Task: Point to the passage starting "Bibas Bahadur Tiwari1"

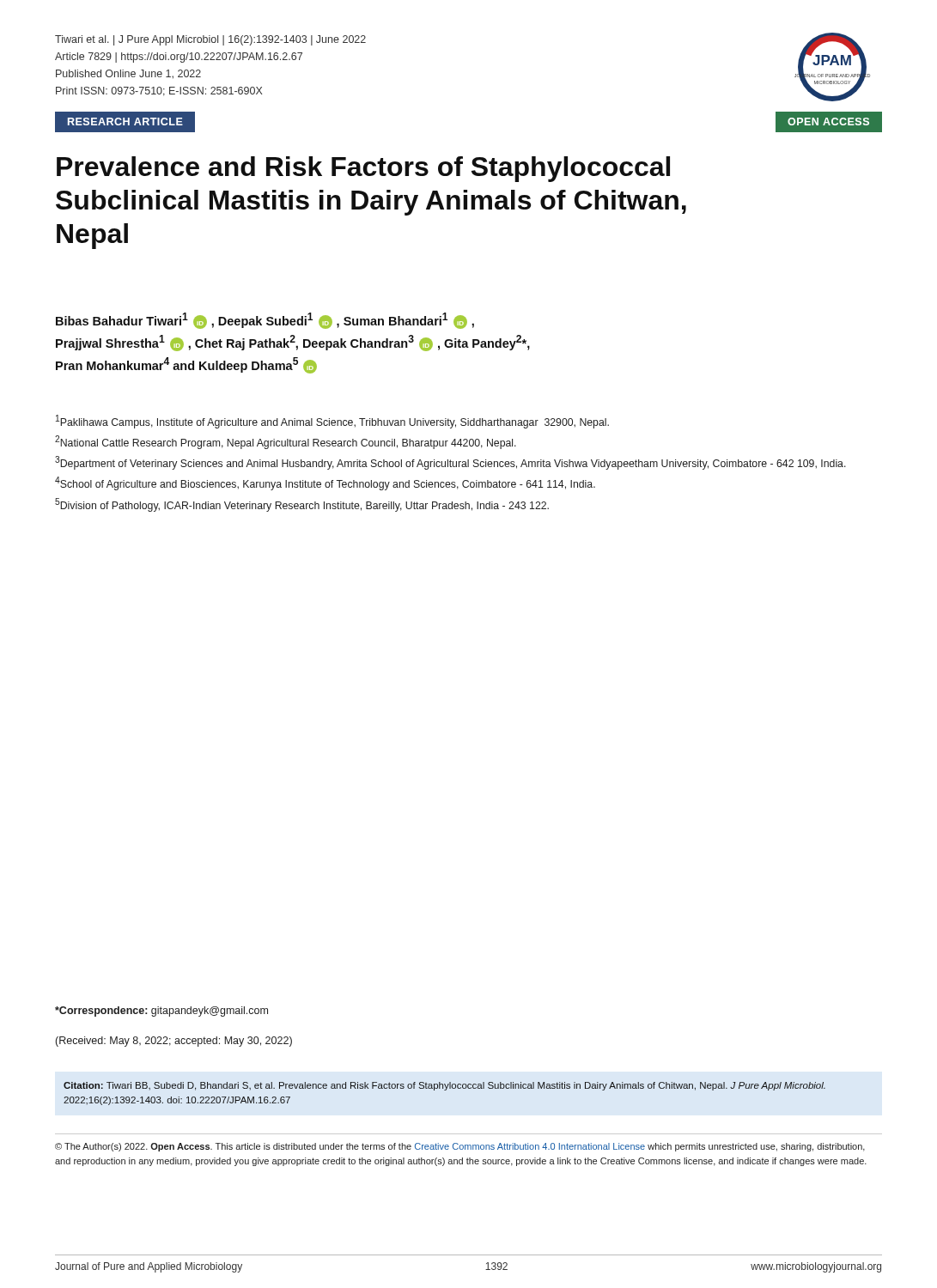Action: pos(293,342)
